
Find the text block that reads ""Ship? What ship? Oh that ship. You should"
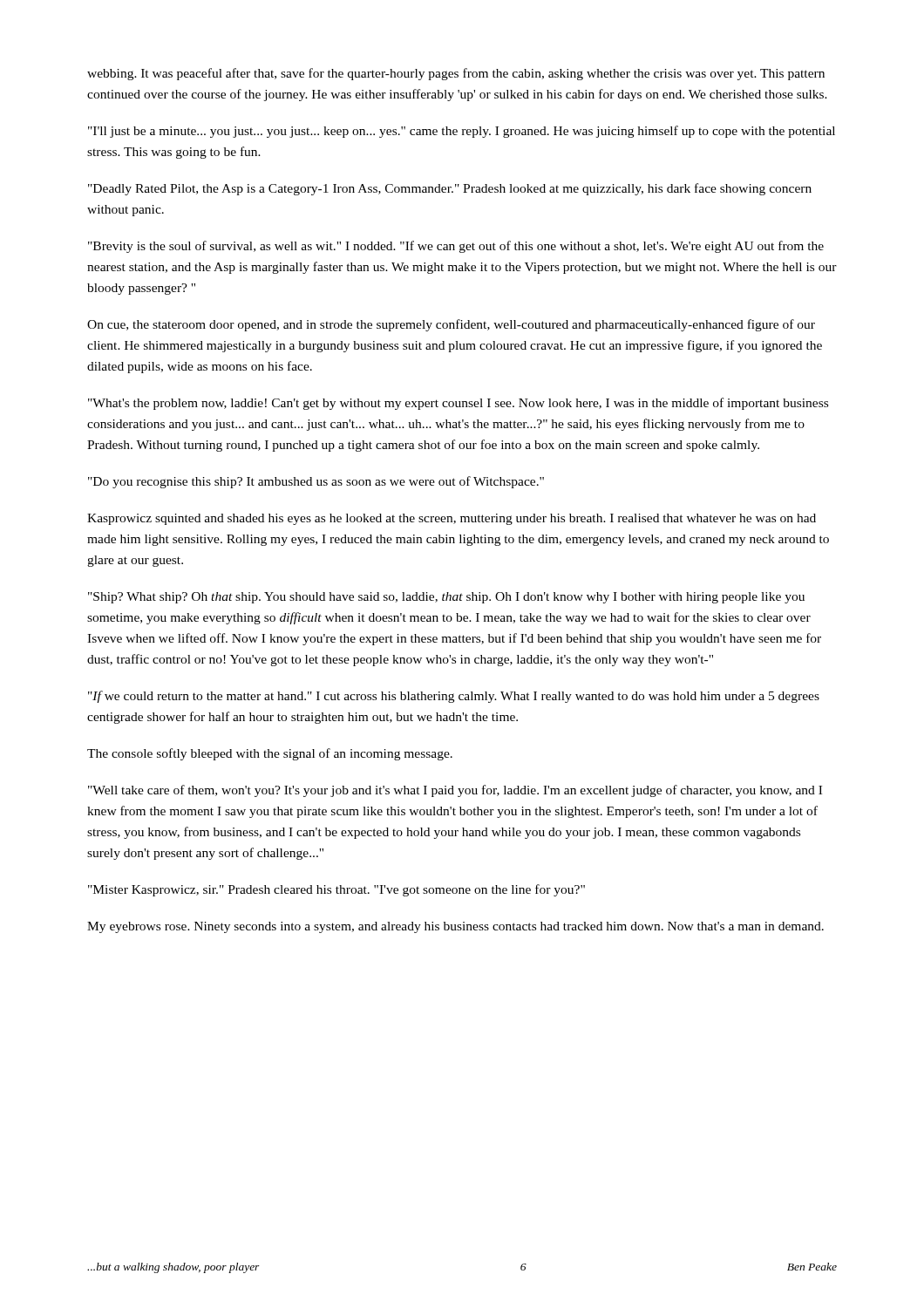[454, 628]
